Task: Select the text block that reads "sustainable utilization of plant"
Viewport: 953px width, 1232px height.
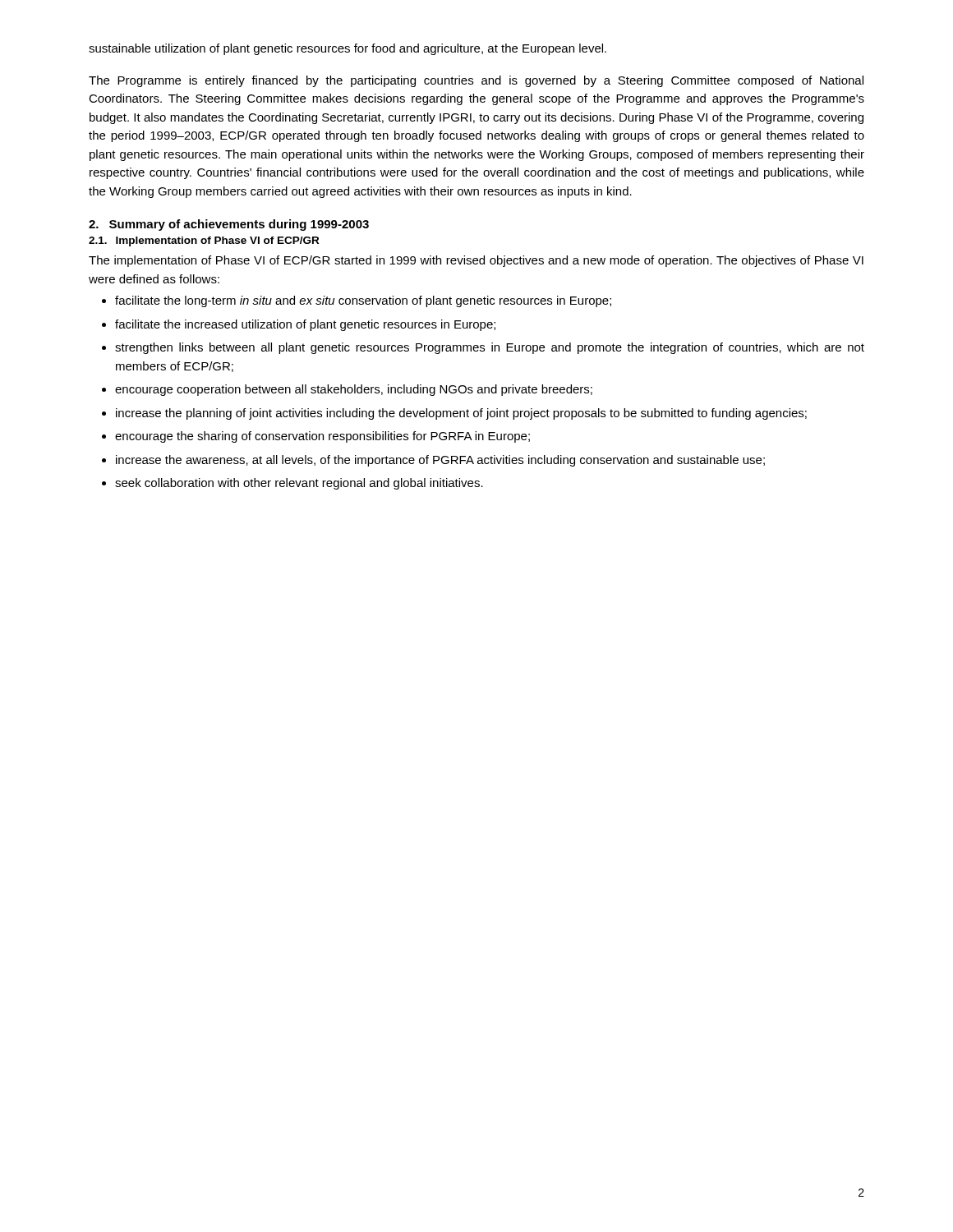Action: pyautogui.click(x=476, y=49)
